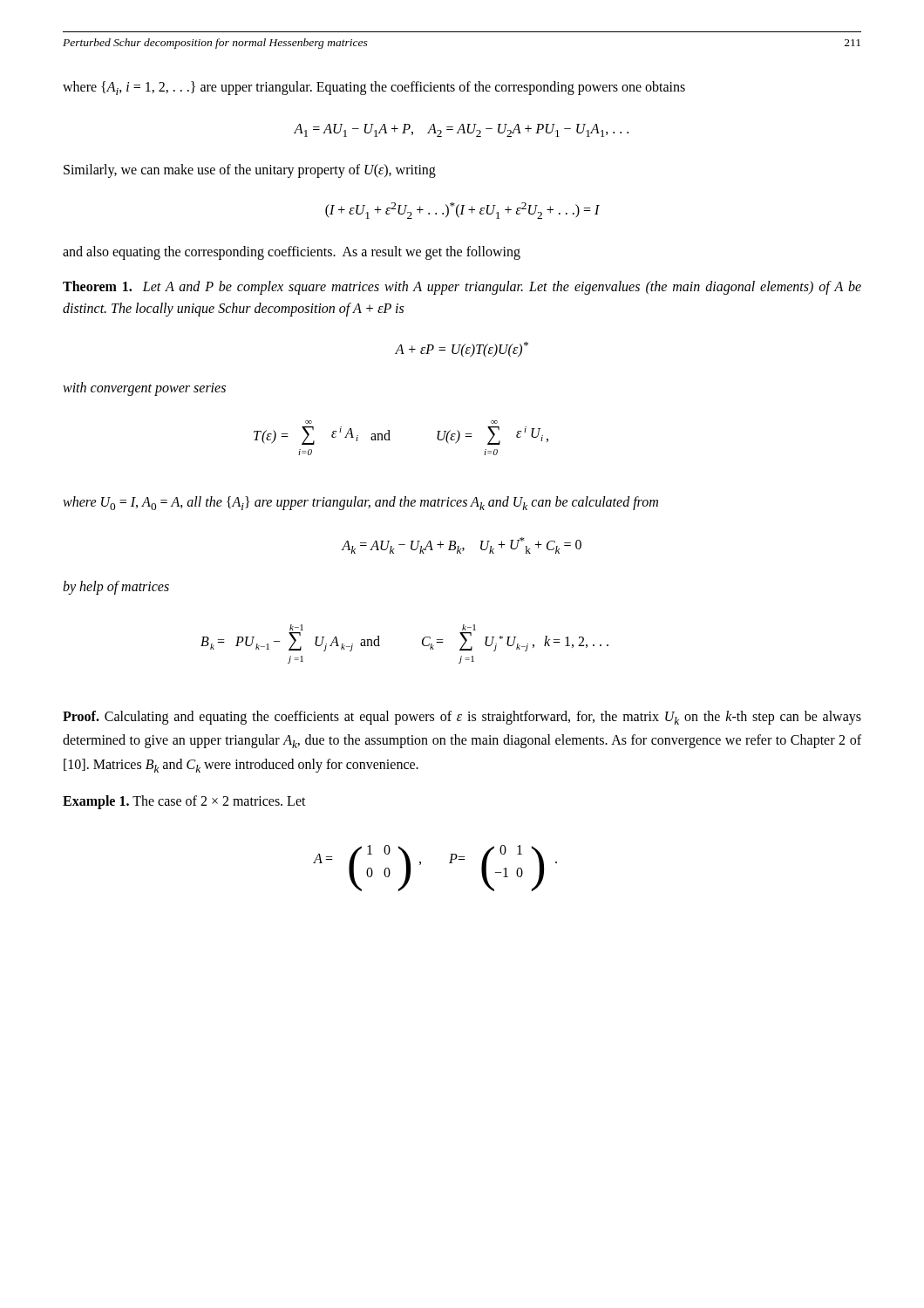Point to the formula beginning "B k ="
924x1308 pixels.
coord(462,648)
